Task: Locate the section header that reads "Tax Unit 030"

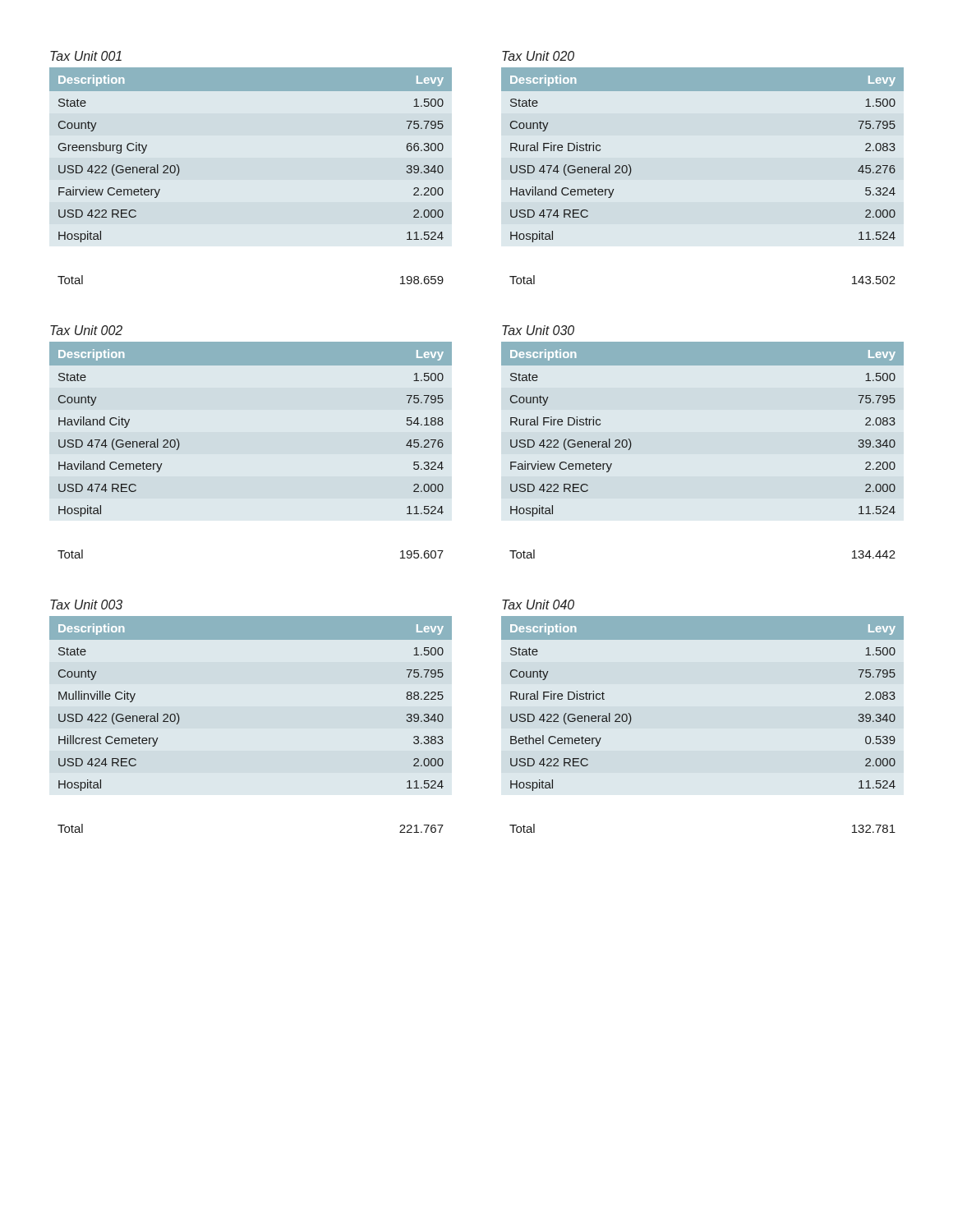Action: click(x=538, y=331)
